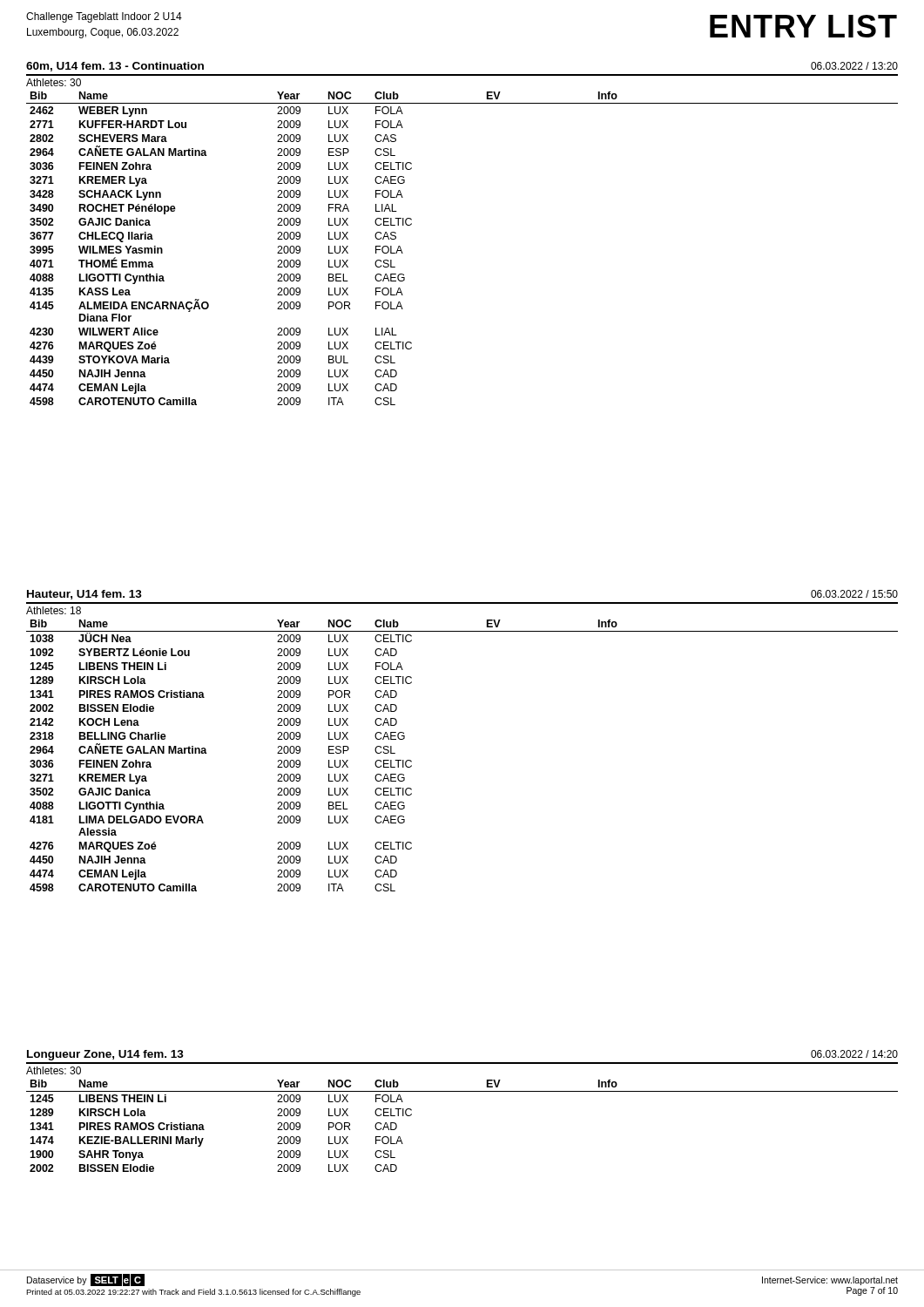Screen dimensions: 1307x924
Task: Locate the section header that opens with "Longueur Zone, U14 fem. 13"
Action: 462,1062
